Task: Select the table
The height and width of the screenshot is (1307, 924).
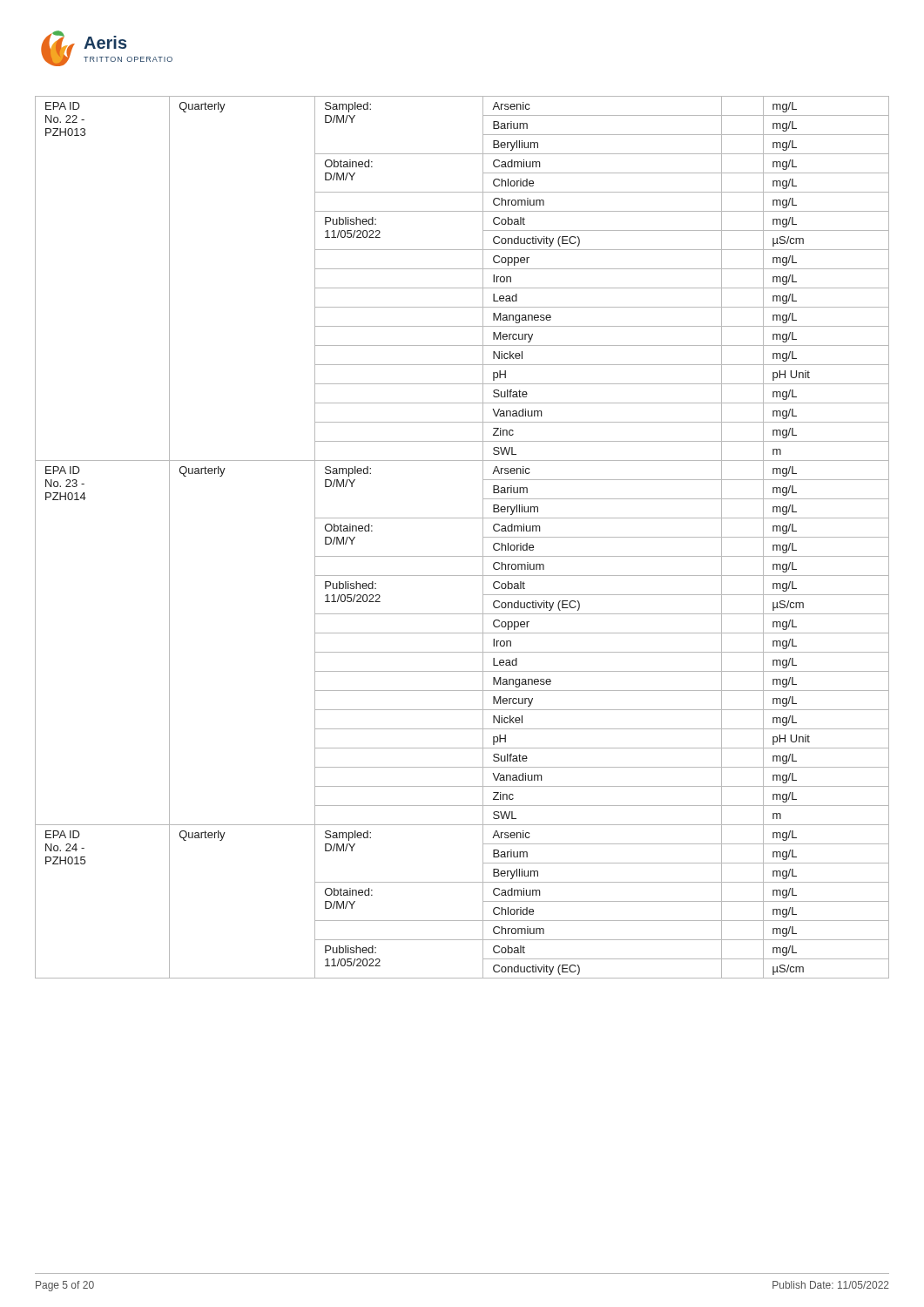Action: click(x=462, y=537)
